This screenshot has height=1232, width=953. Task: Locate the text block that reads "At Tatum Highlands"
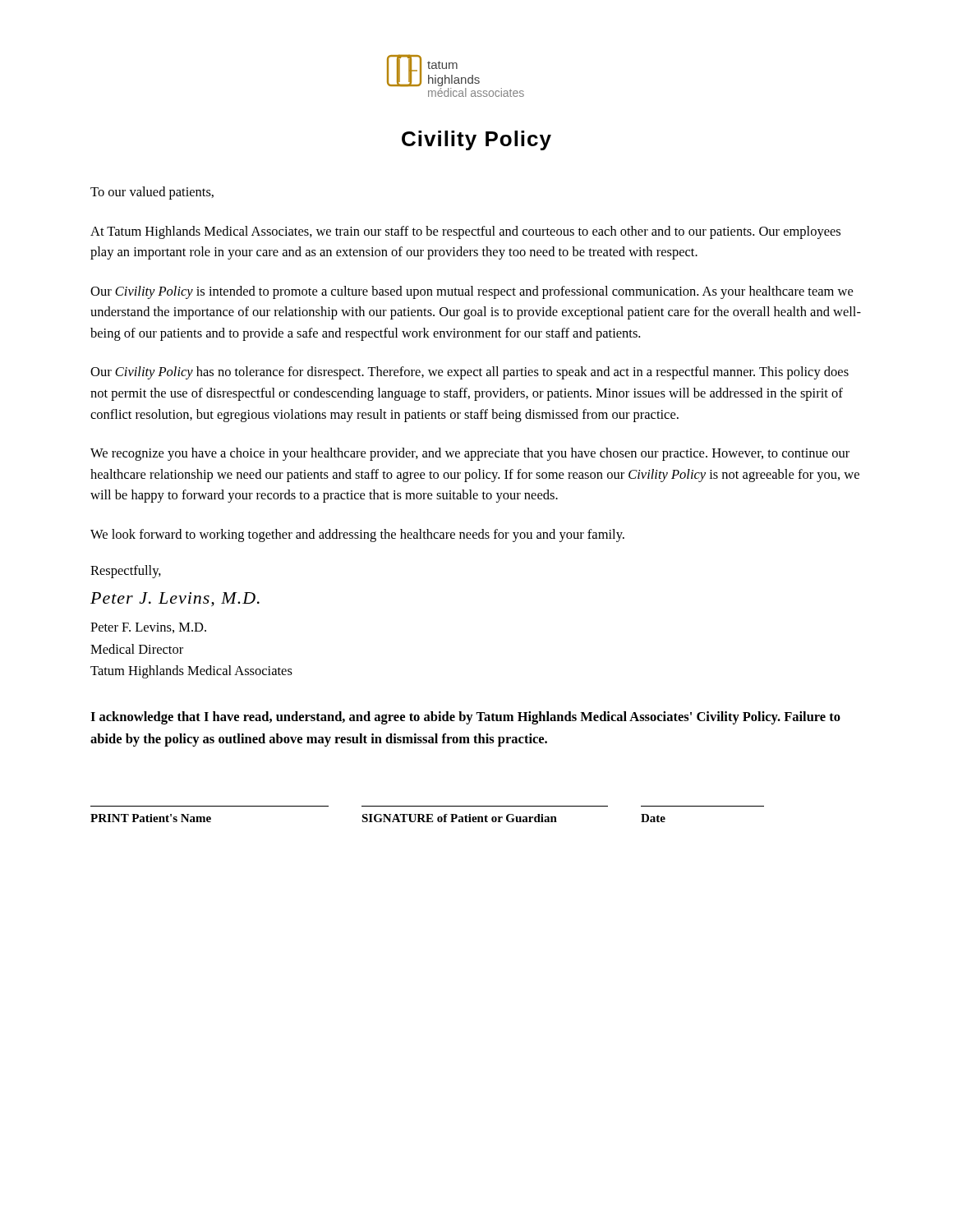click(x=466, y=241)
